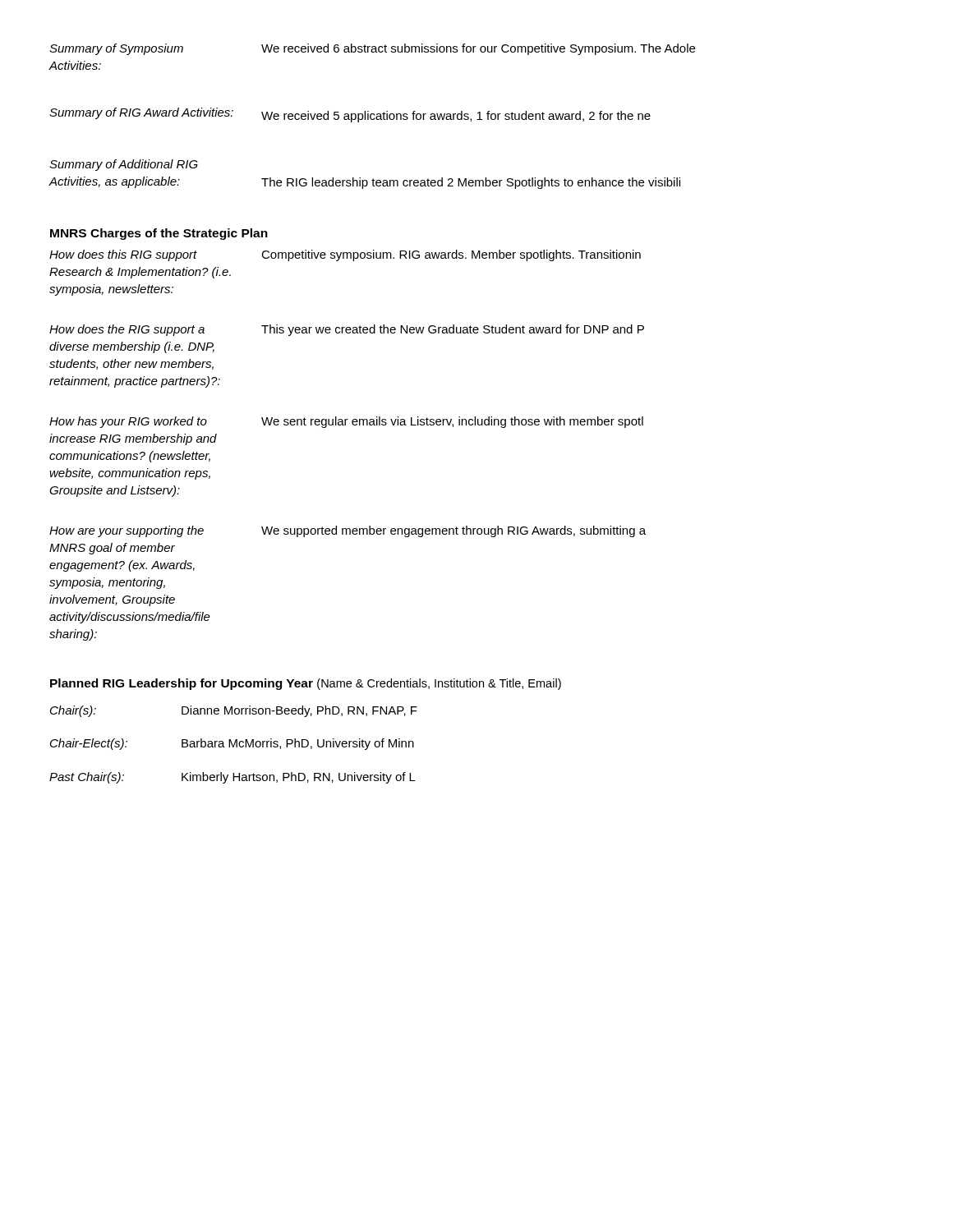
Task: Click on the text block containing "Chair(s): Dianne Morrison-Beedy,"
Action: [x=234, y=711]
